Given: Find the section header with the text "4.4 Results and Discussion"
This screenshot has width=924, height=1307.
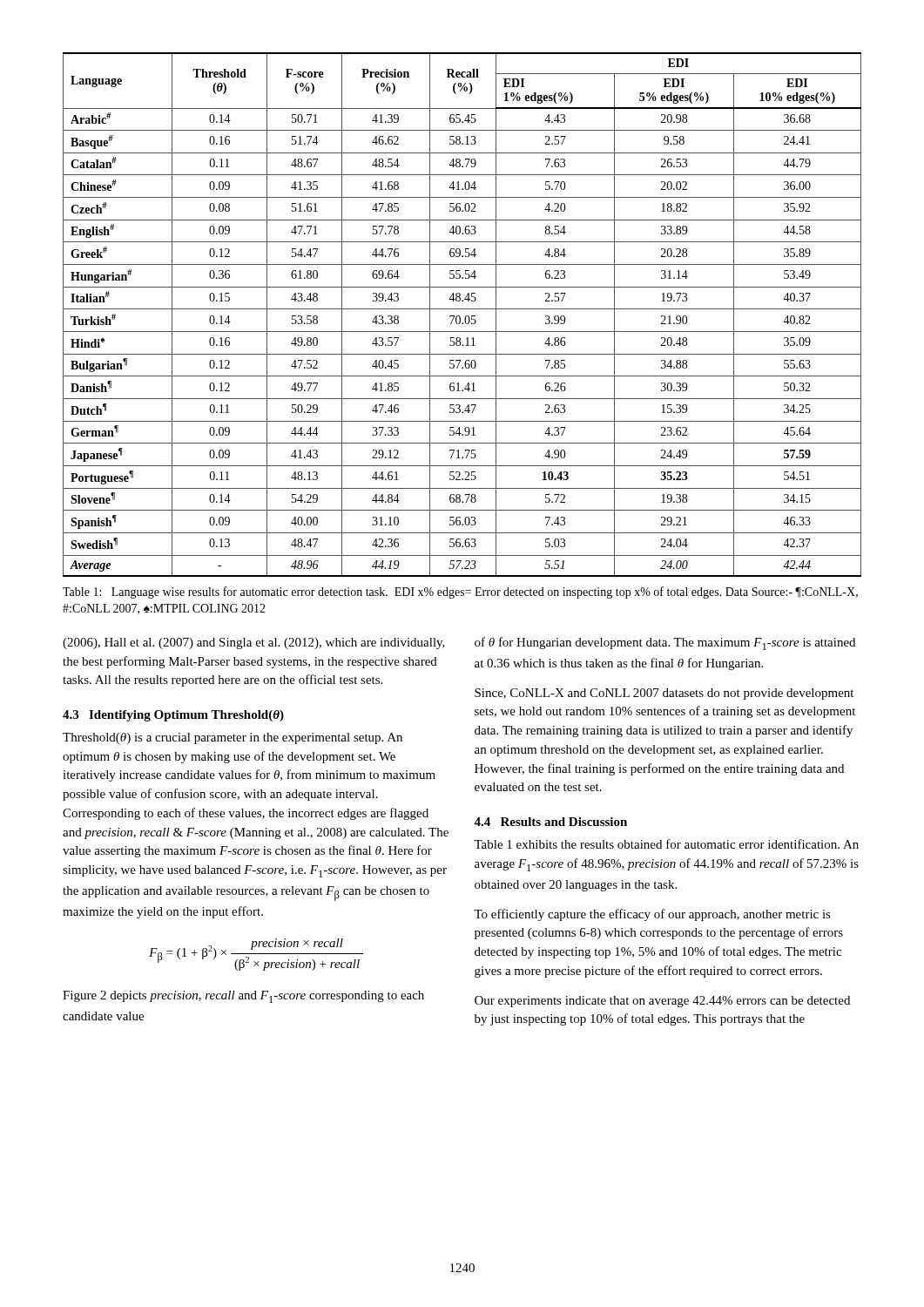Looking at the screenshot, I should pyautogui.click(x=551, y=822).
